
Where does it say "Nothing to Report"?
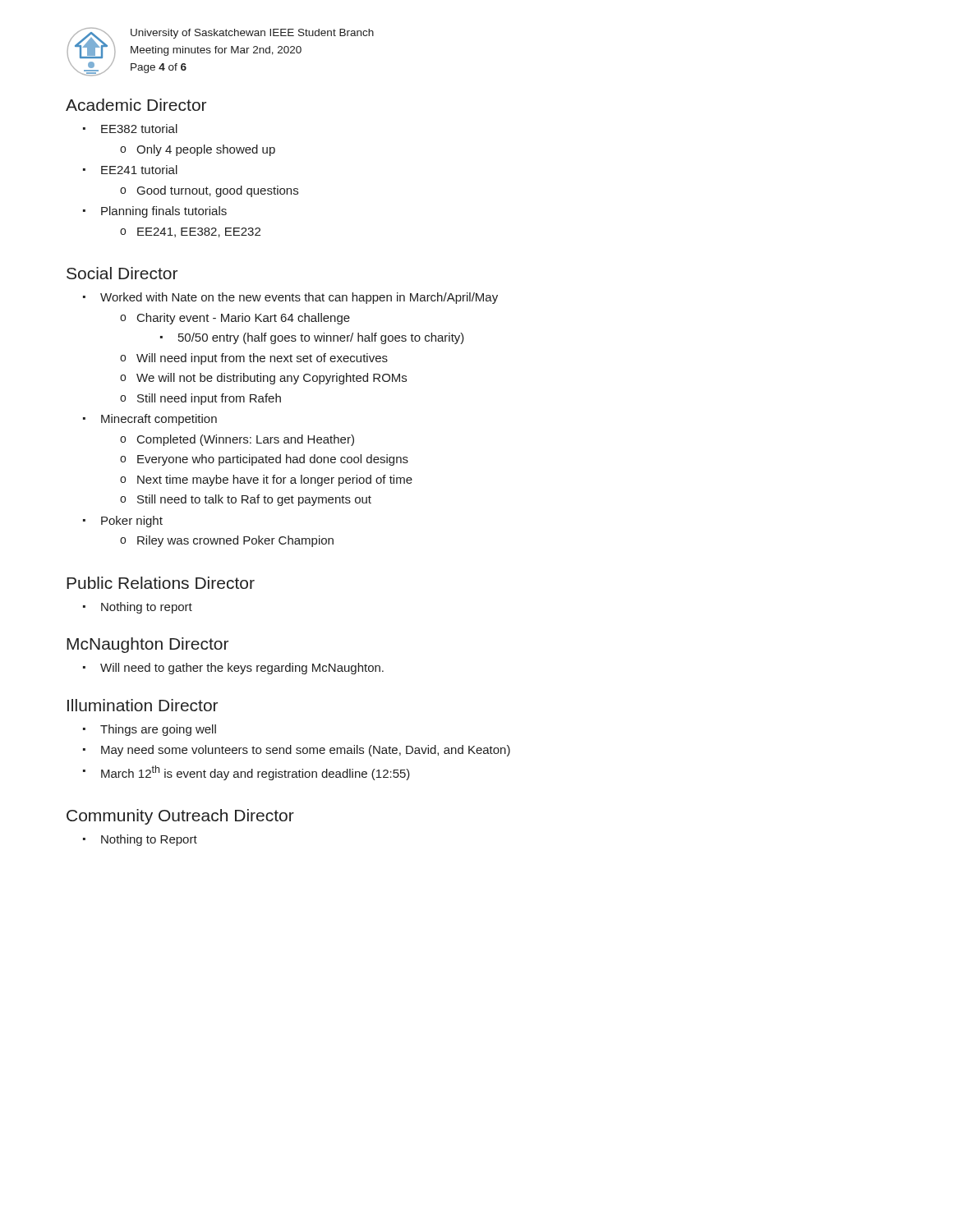pyautogui.click(x=140, y=840)
